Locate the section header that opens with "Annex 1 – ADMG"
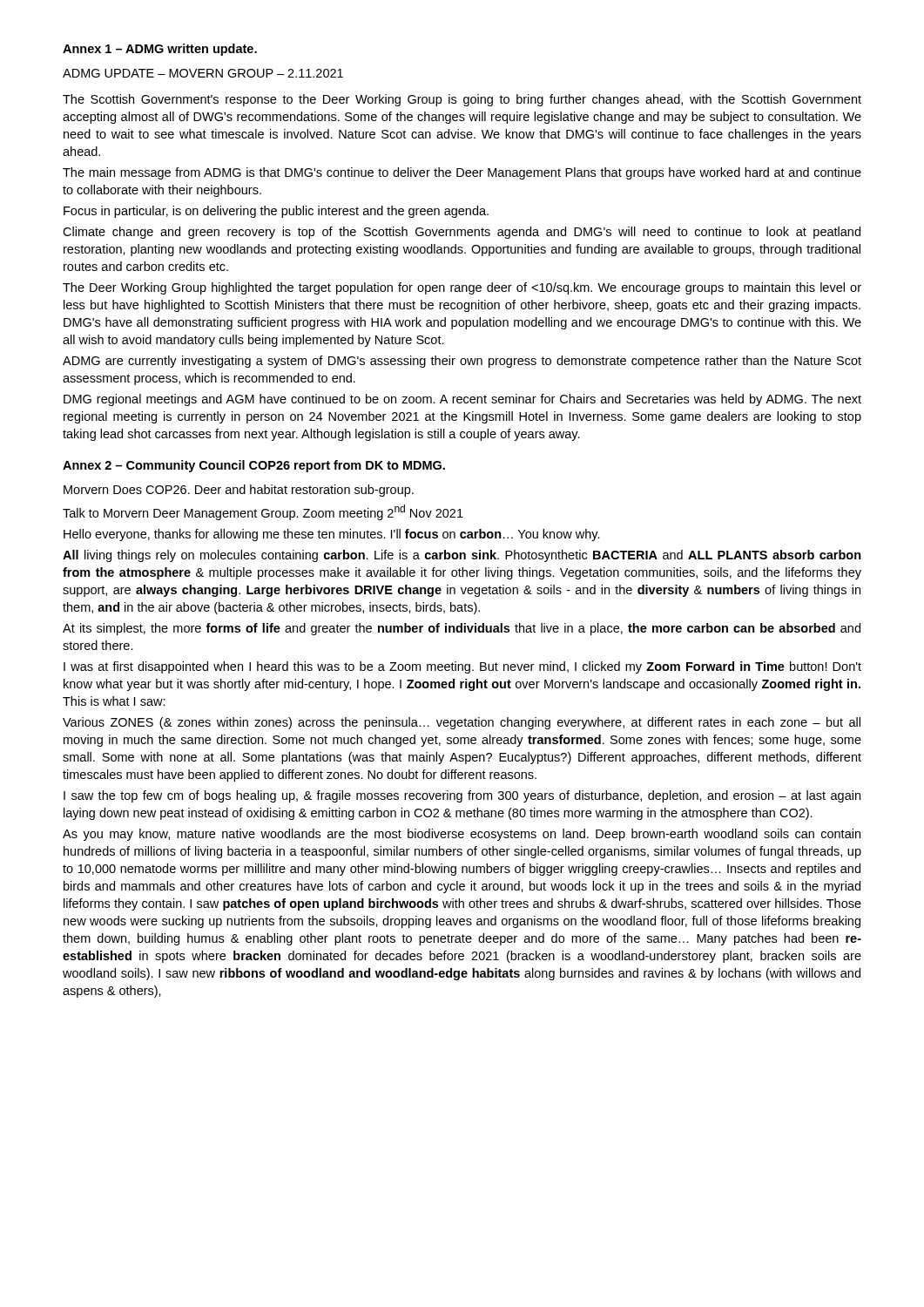The image size is (924, 1307). [160, 49]
